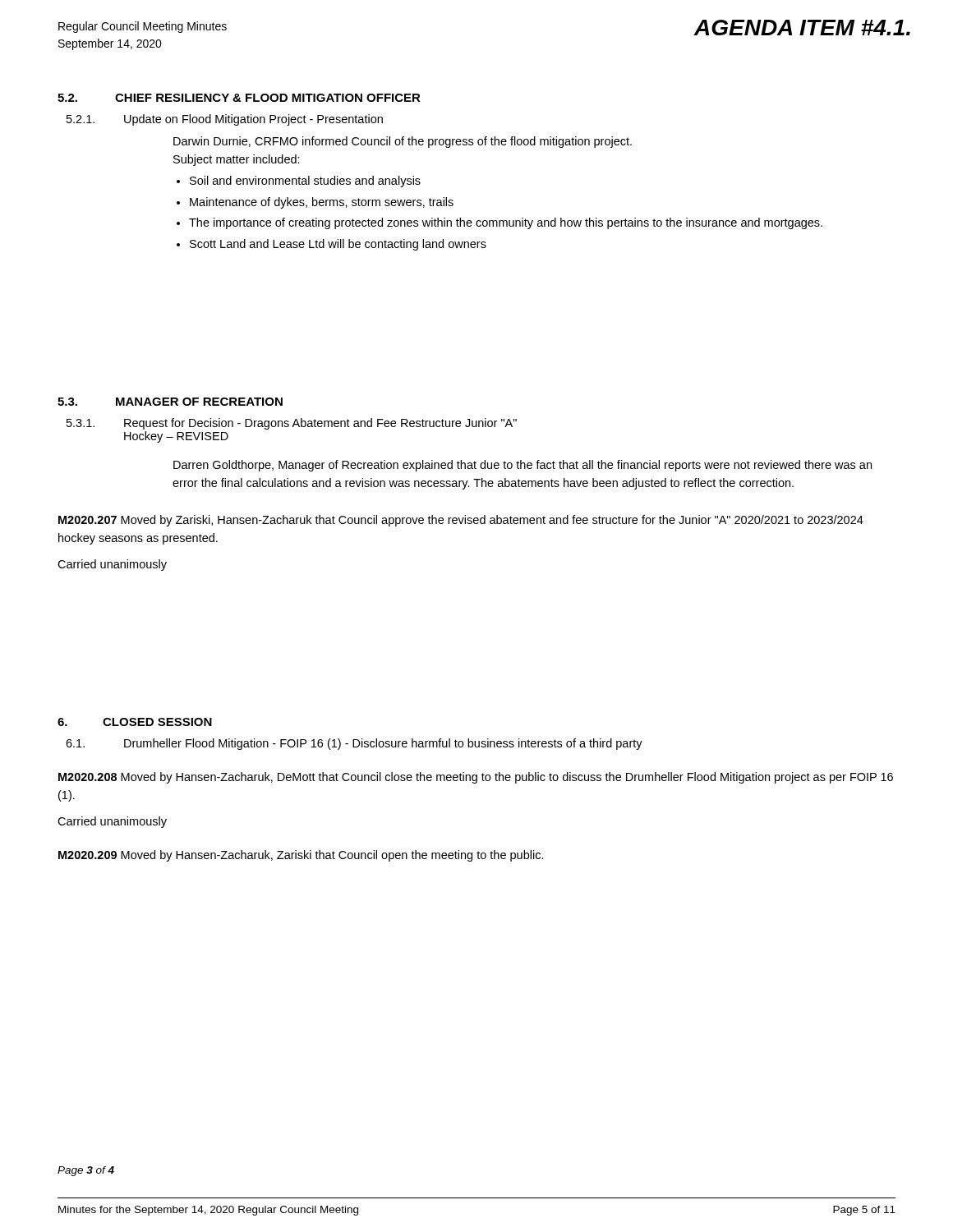This screenshot has width=953, height=1232.
Task: Locate the block of text that opens with "Darren Goldthorpe, Manager"
Action: [x=522, y=474]
